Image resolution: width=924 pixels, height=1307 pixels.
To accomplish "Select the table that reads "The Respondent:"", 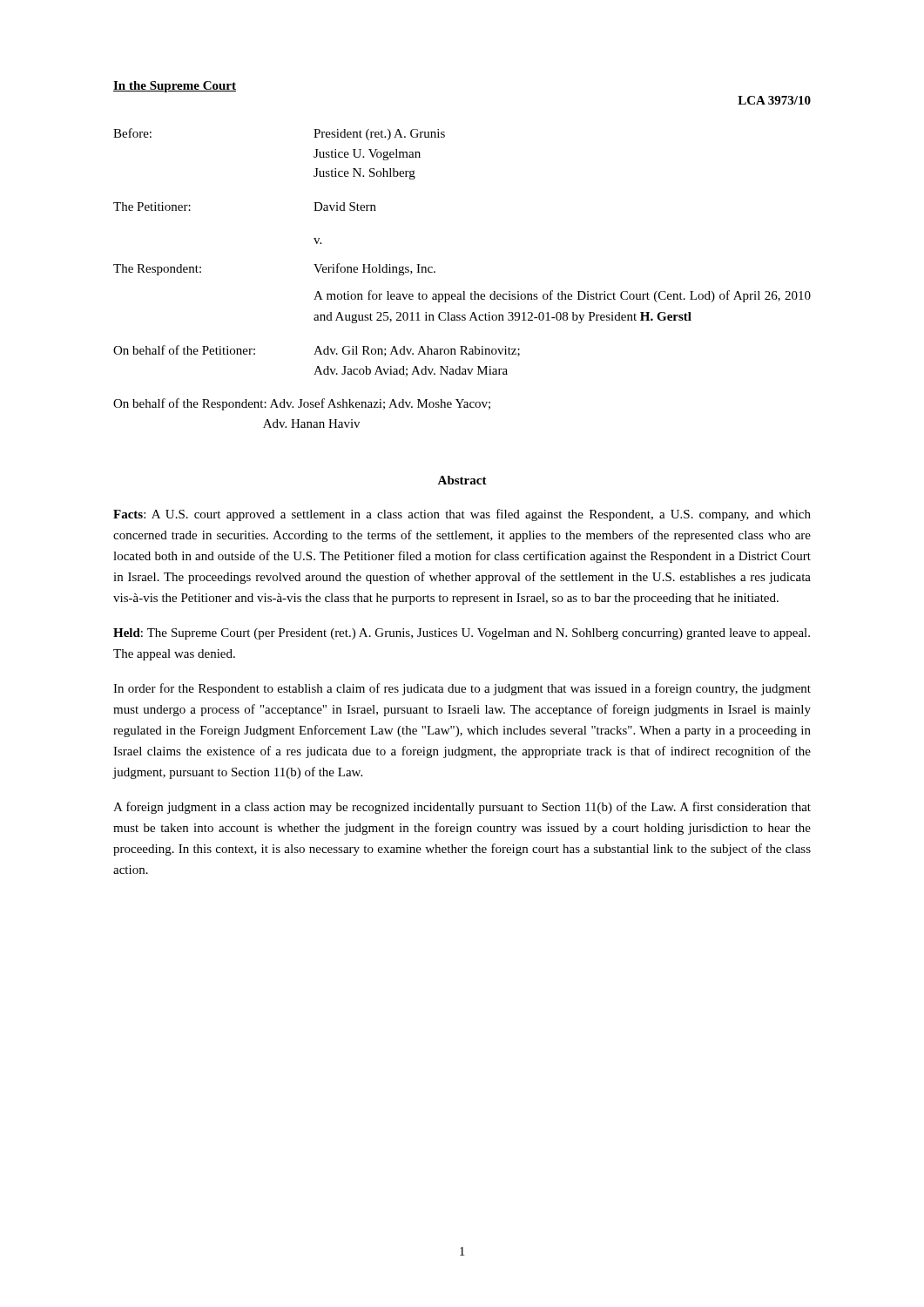I will coord(462,285).
